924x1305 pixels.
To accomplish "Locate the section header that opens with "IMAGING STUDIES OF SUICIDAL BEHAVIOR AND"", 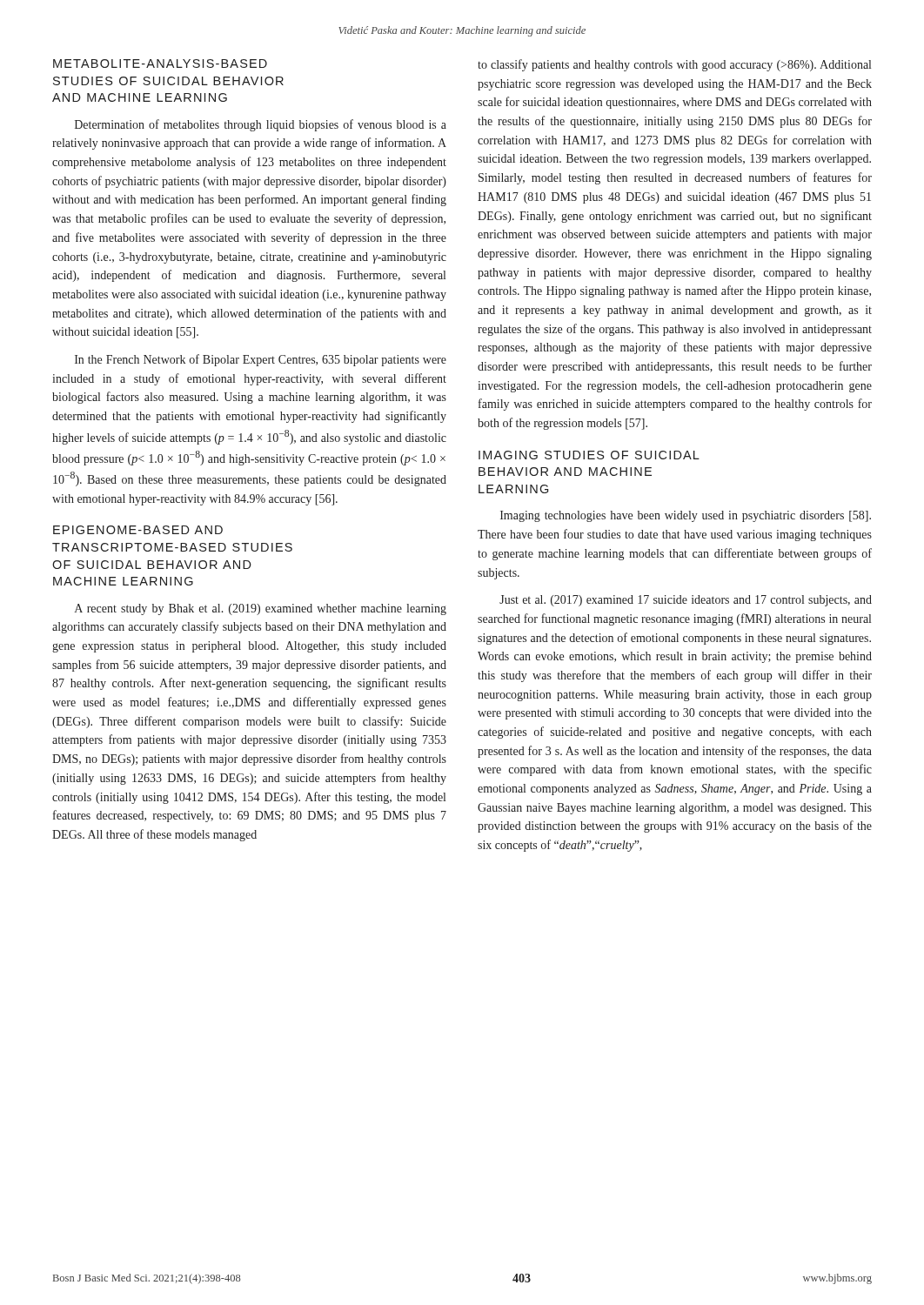I will [x=589, y=472].
